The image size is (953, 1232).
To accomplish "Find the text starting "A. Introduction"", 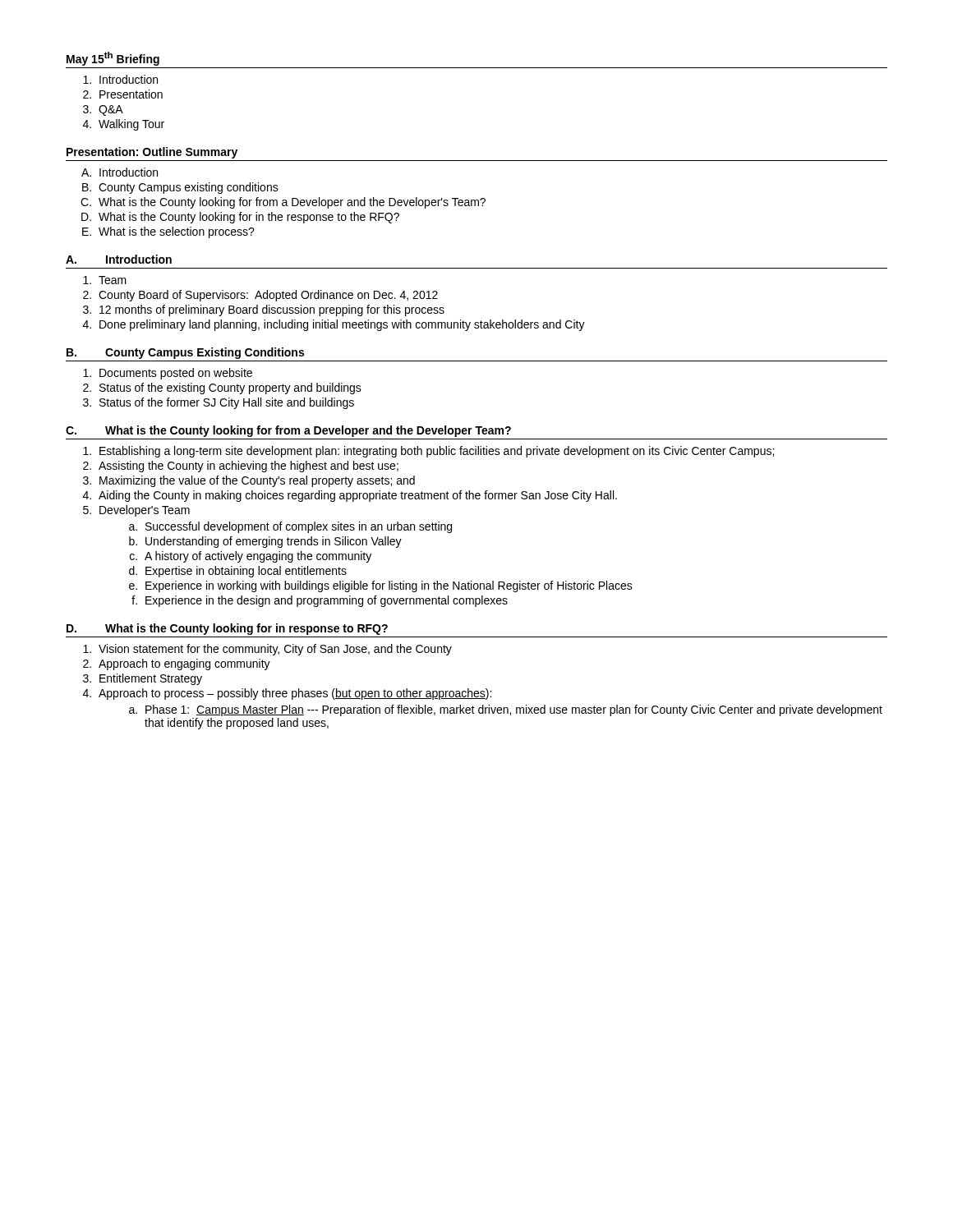I will click(119, 259).
